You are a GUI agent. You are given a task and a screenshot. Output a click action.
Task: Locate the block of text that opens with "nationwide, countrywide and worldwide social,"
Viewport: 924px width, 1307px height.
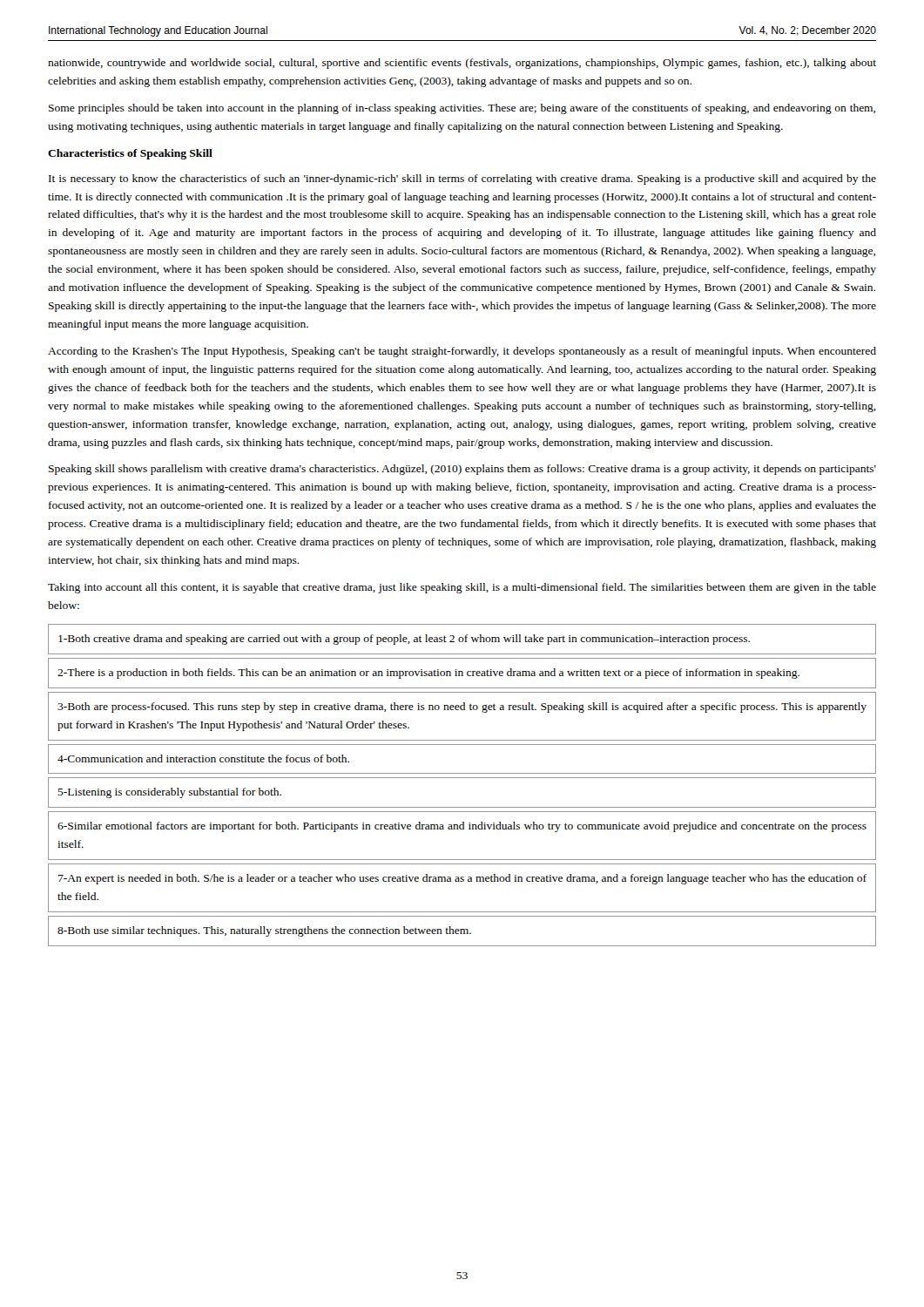[462, 72]
